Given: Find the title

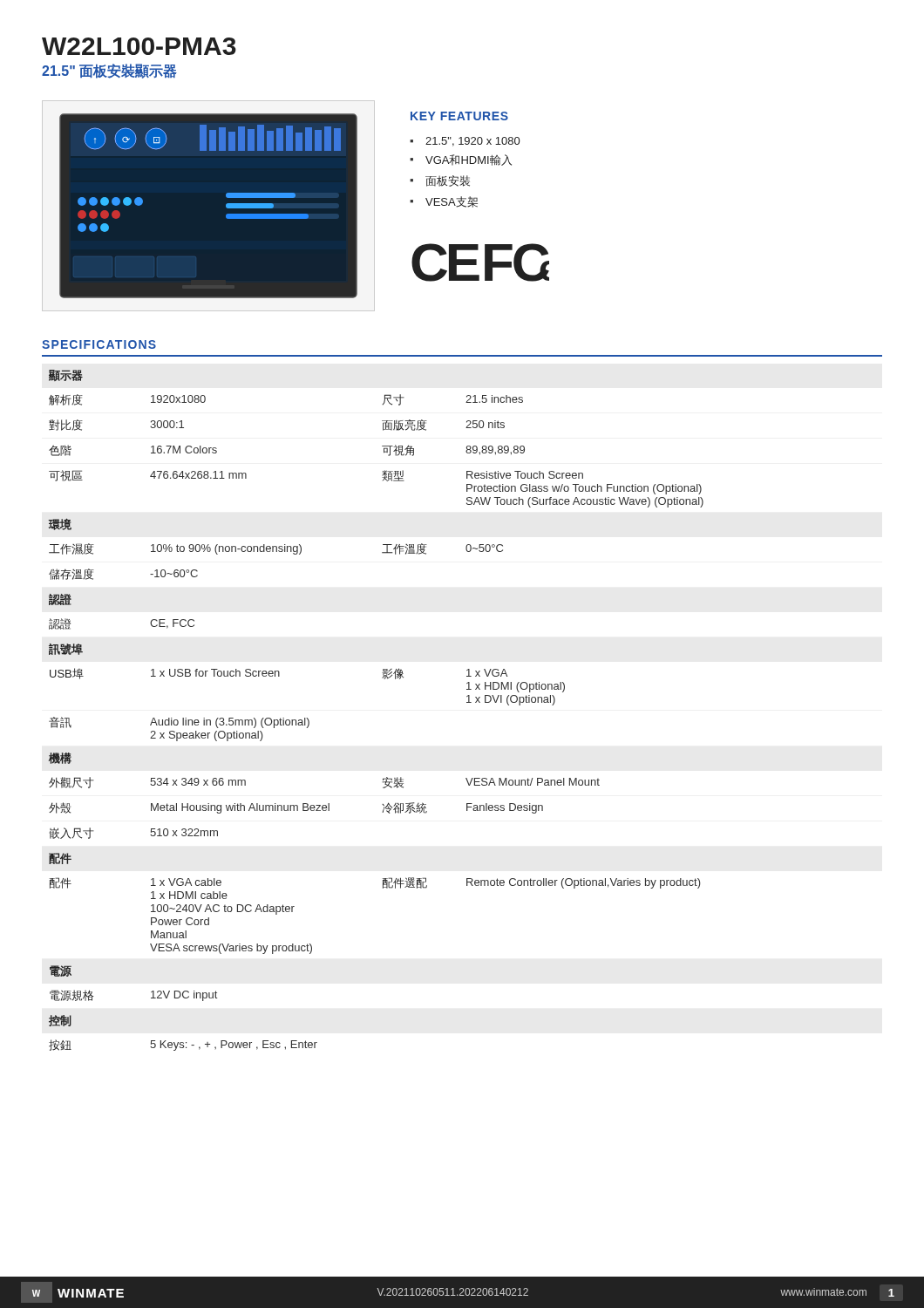Looking at the screenshot, I should pos(139,46).
